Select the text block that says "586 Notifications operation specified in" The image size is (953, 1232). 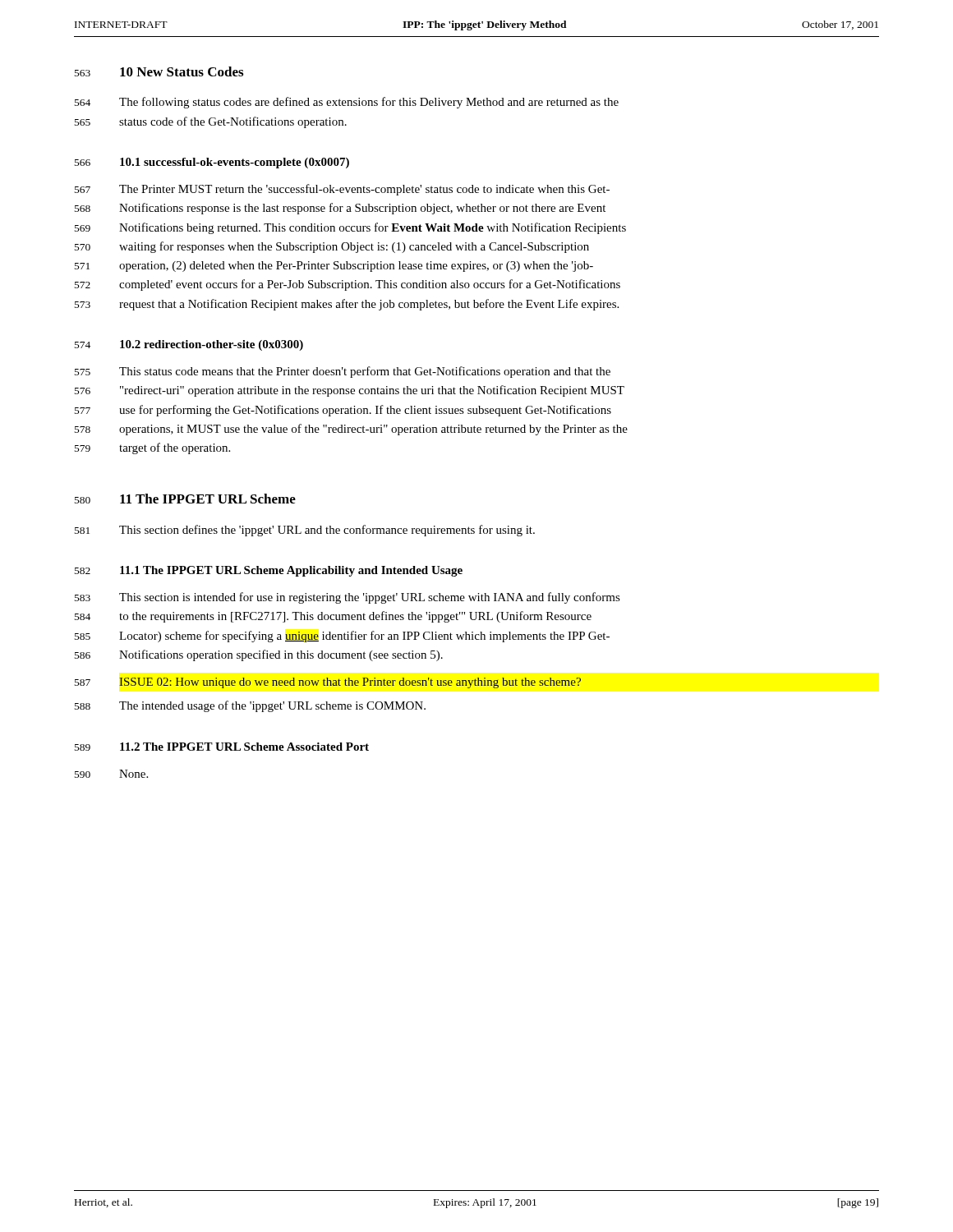[x=259, y=655]
